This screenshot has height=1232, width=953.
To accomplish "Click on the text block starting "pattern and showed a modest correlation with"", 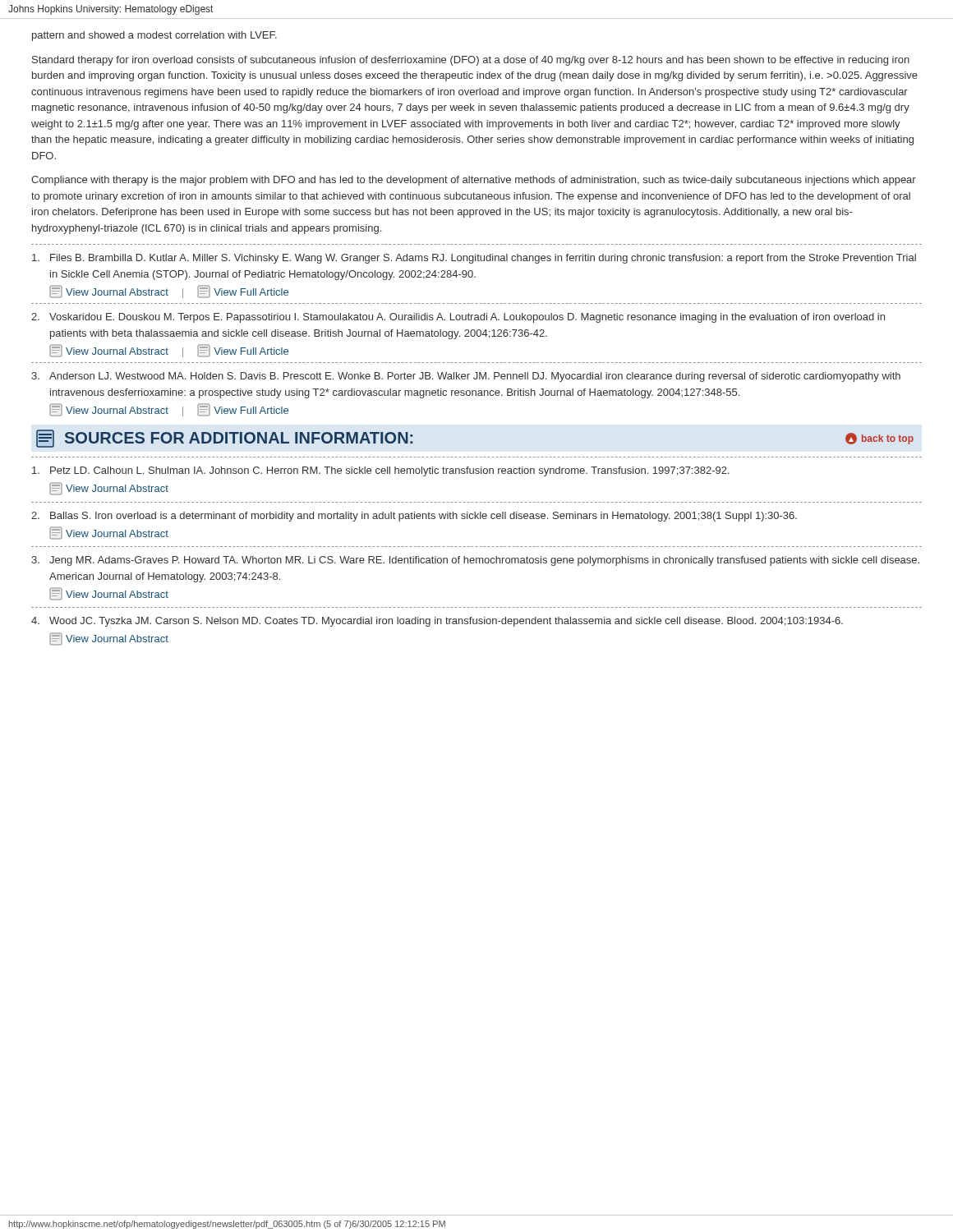I will [x=154, y=35].
